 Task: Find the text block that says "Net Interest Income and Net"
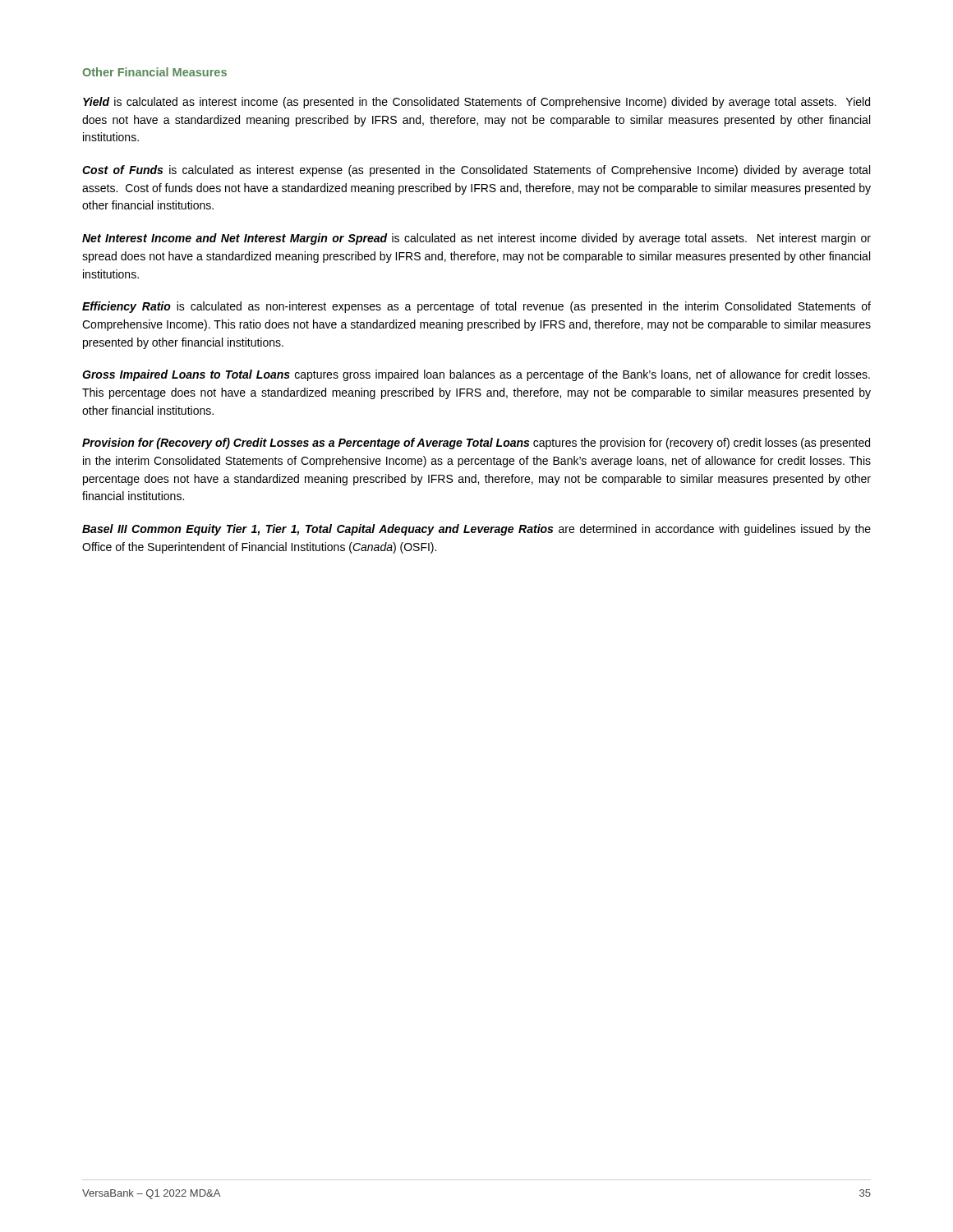476,256
